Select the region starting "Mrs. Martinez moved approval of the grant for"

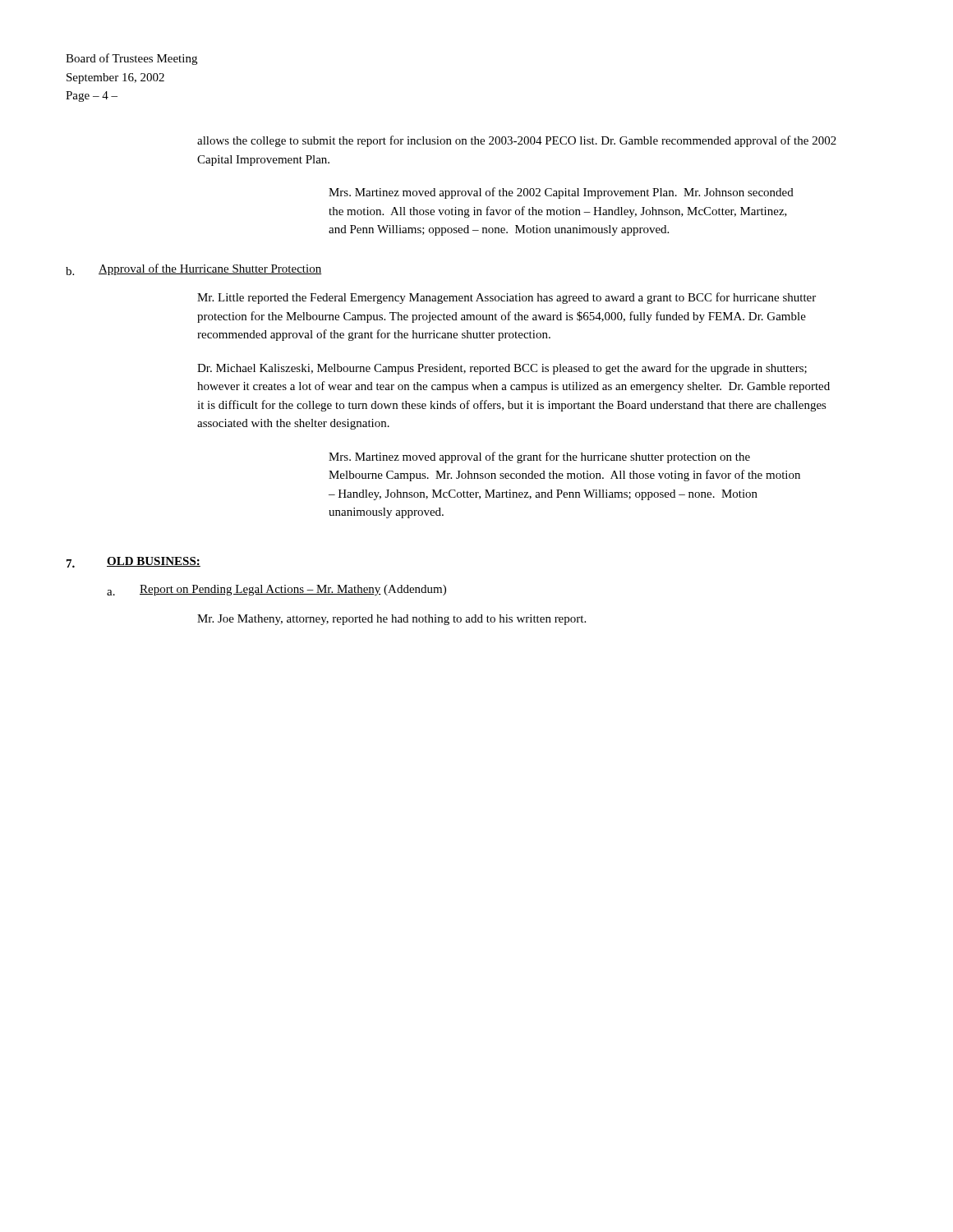(x=565, y=484)
